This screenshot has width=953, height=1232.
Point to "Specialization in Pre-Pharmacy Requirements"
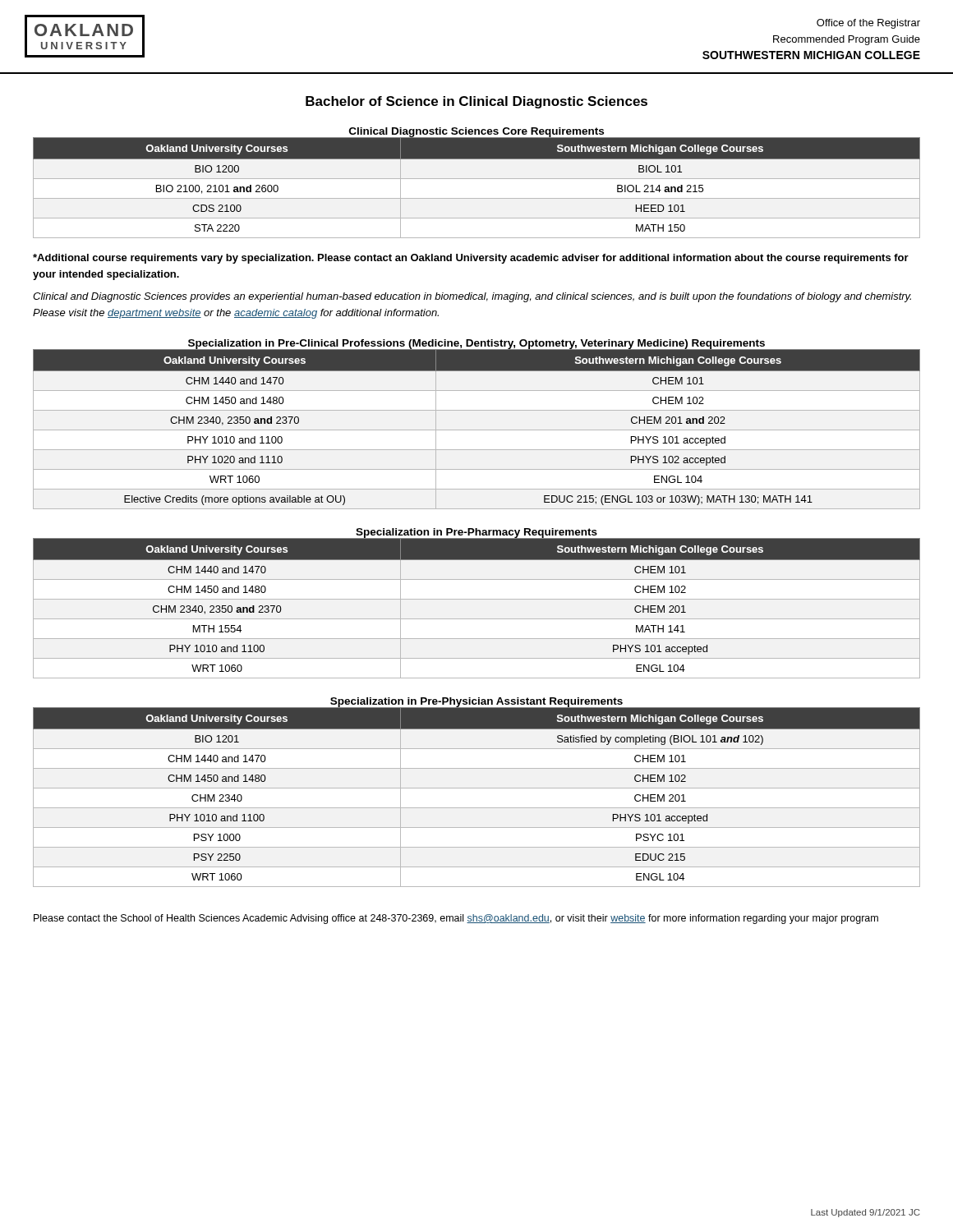[476, 532]
